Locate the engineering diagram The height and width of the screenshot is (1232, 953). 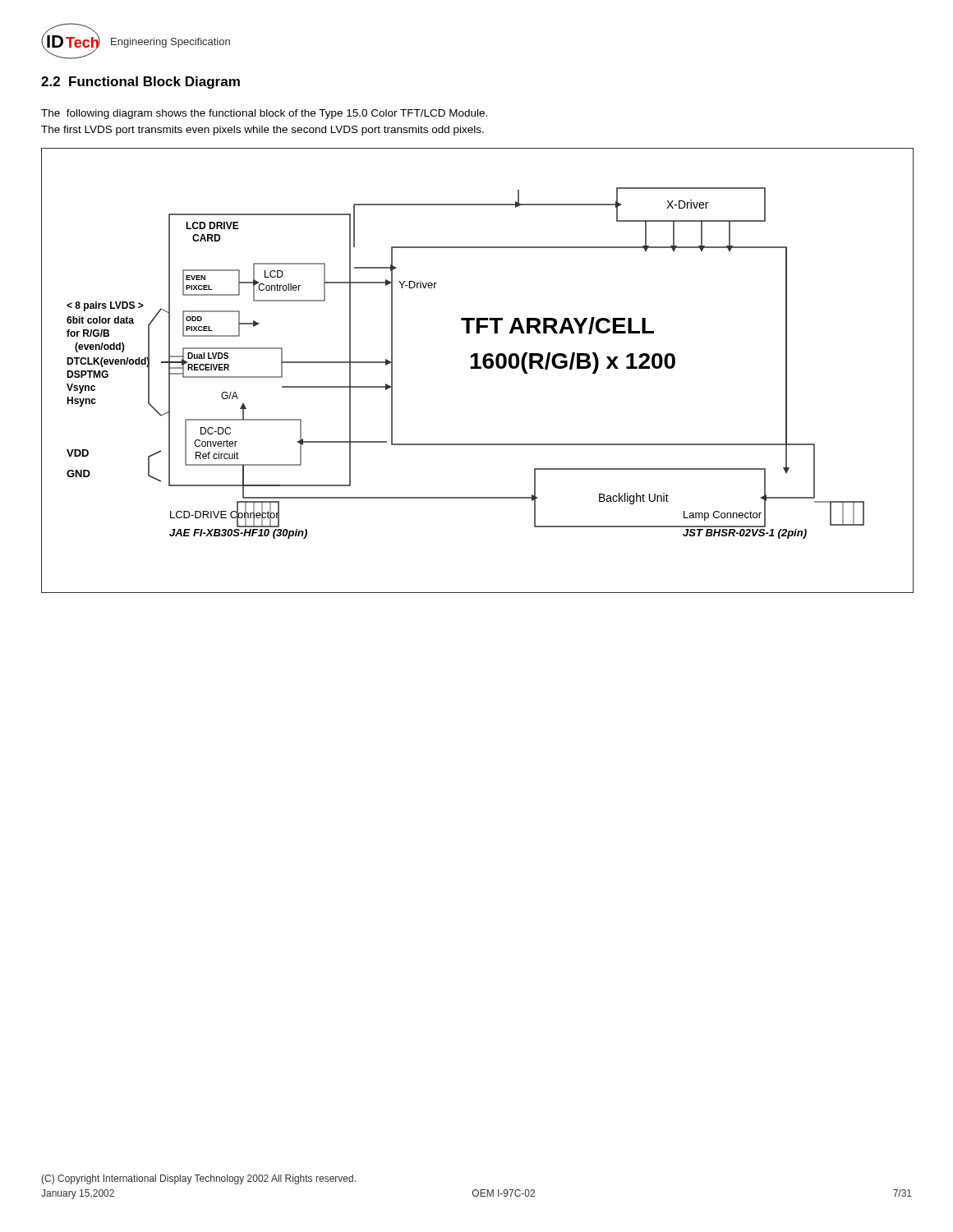pos(477,370)
